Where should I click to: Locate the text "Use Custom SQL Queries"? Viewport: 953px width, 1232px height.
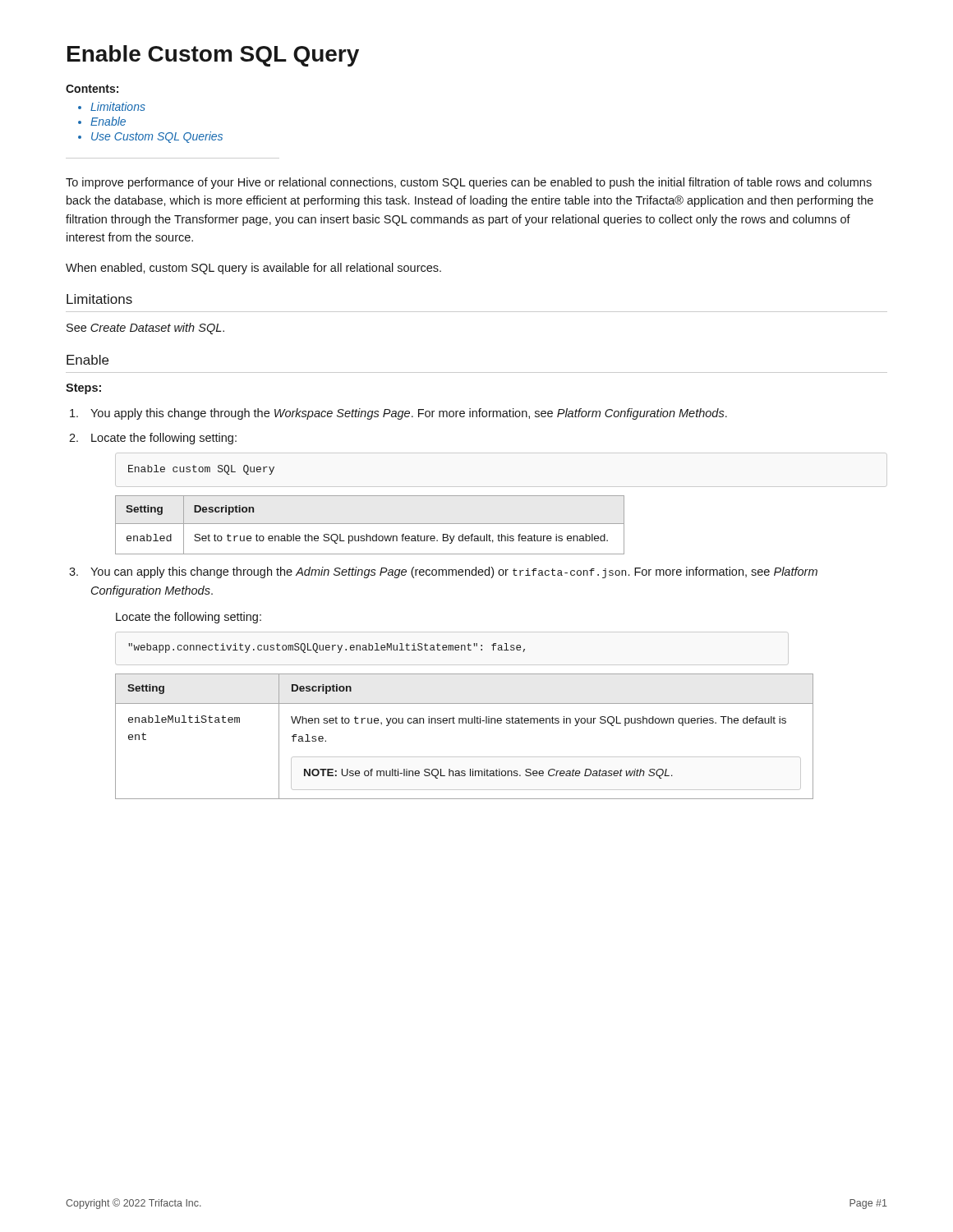[157, 136]
